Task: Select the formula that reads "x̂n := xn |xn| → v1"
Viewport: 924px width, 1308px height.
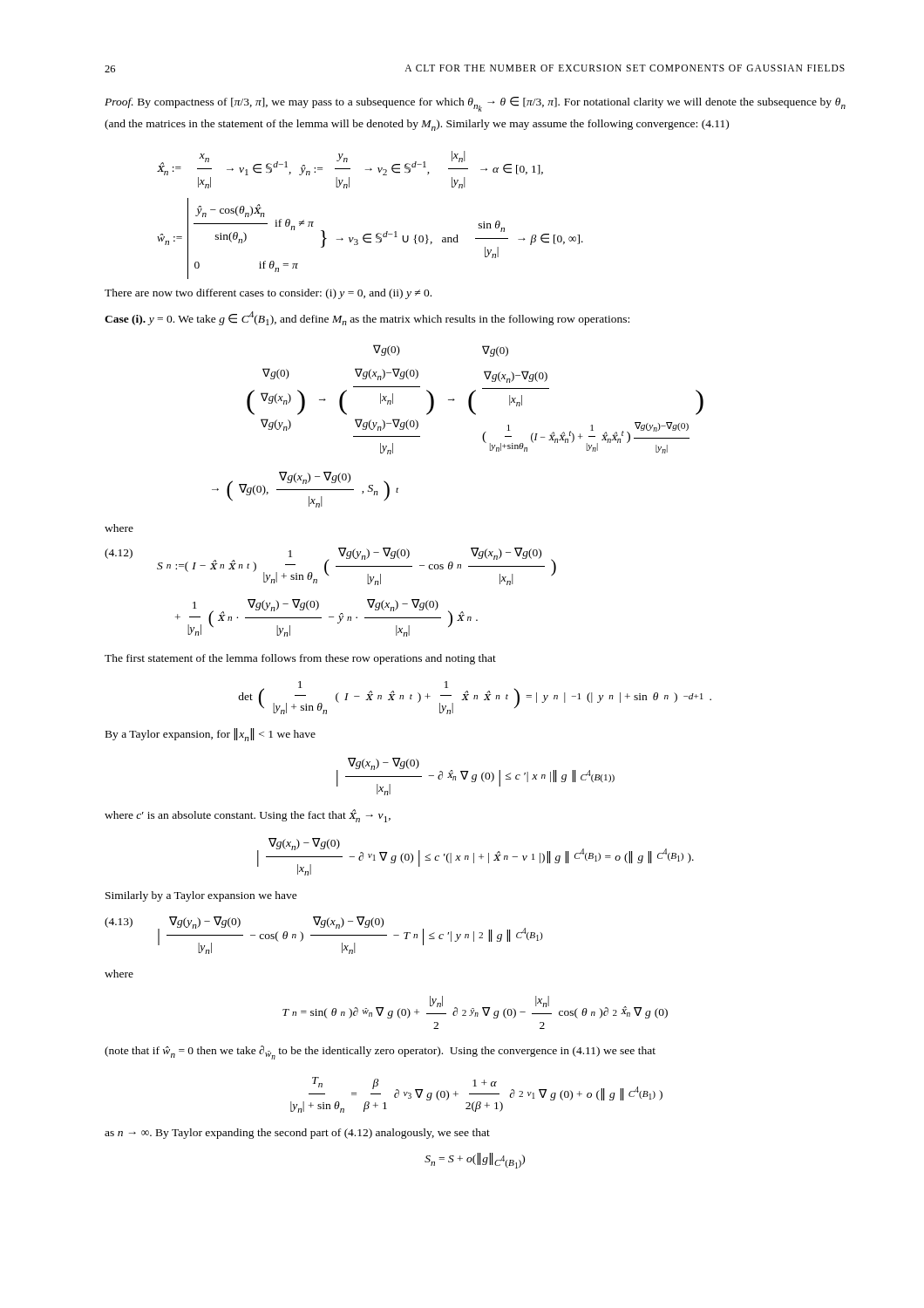Action: tap(501, 211)
